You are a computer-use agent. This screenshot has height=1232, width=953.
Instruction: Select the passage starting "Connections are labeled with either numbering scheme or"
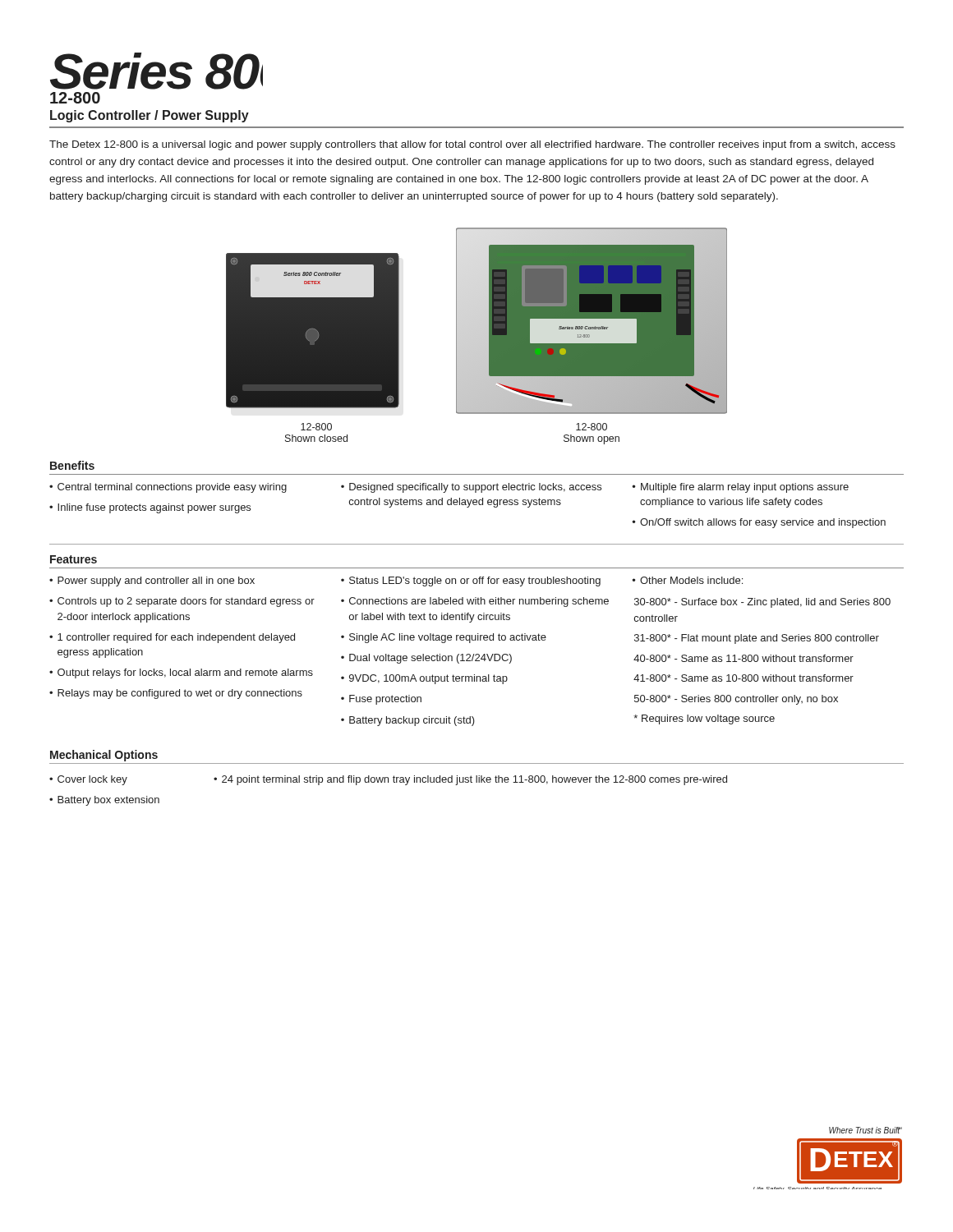coord(480,609)
